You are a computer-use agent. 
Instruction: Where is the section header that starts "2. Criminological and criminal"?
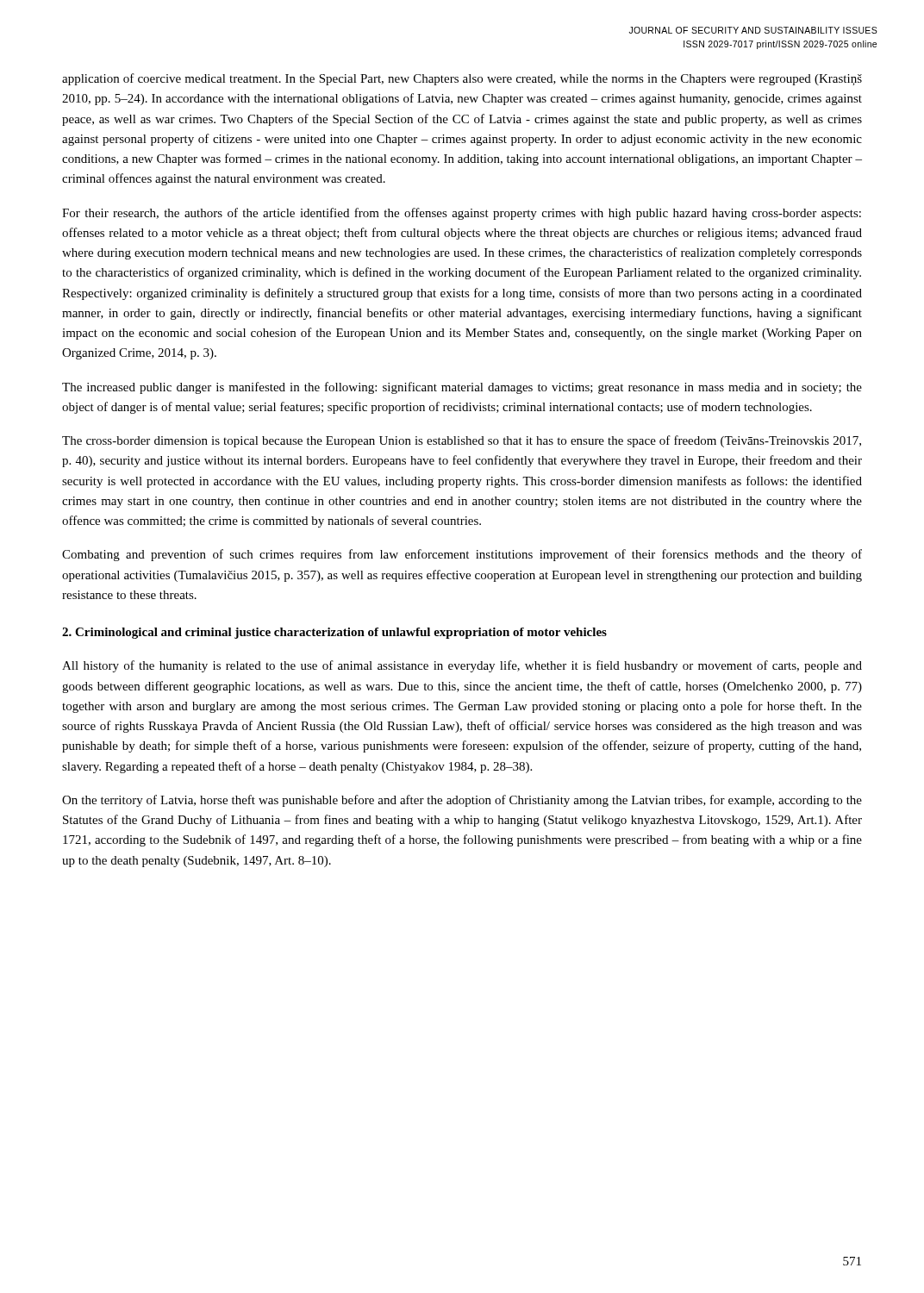pos(334,632)
